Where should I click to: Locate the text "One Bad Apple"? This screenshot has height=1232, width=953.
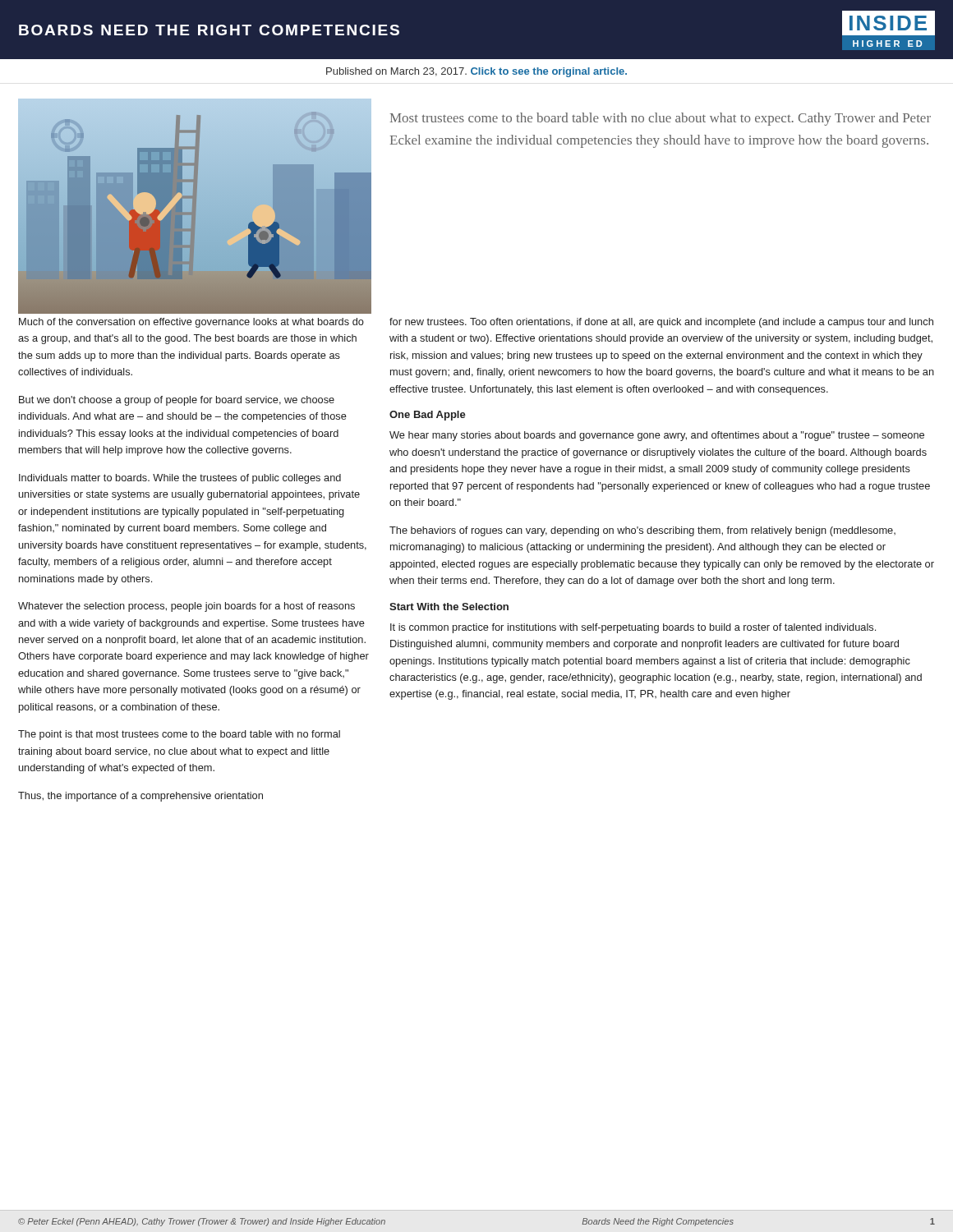point(427,415)
